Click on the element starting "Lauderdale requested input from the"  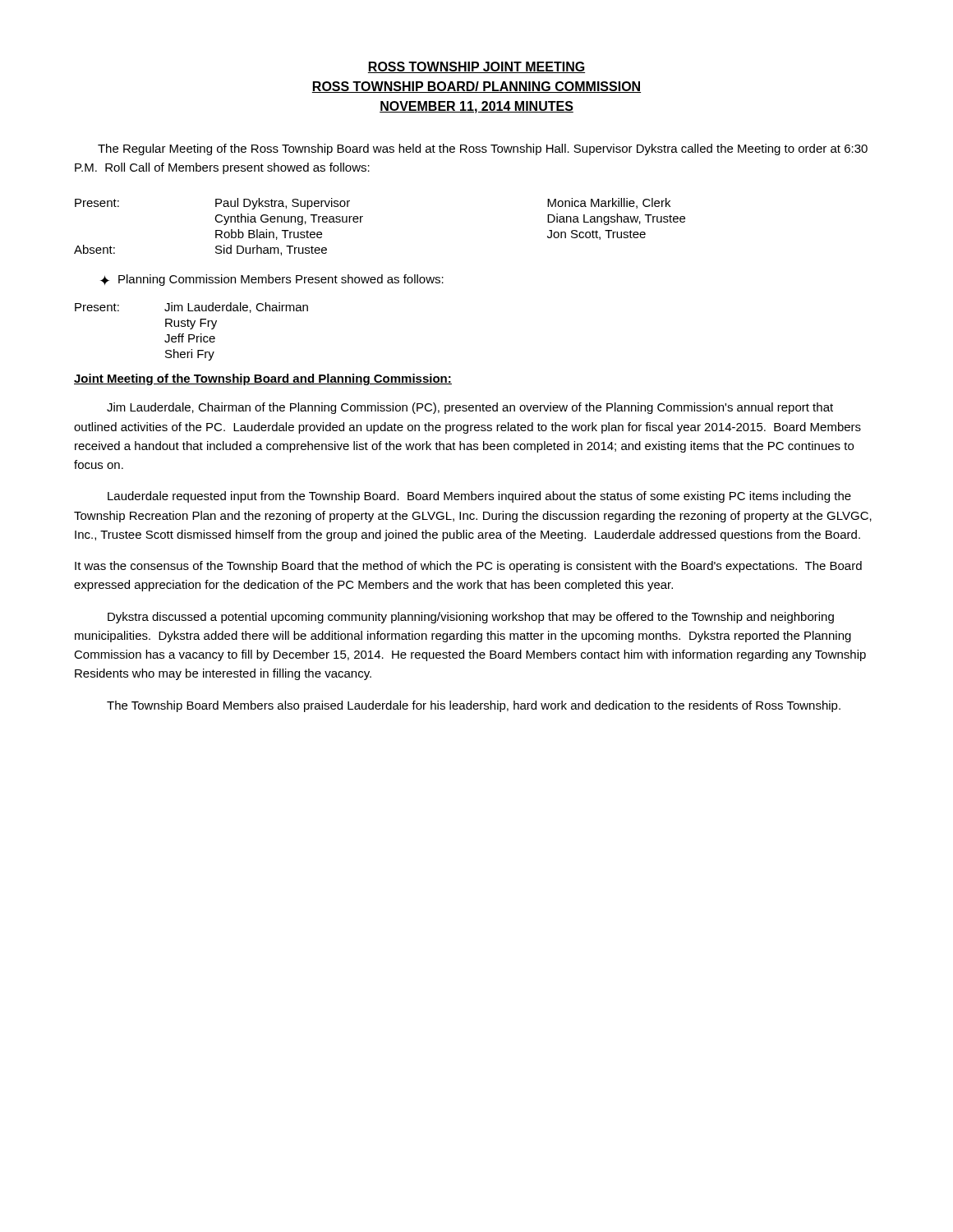click(x=473, y=515)
